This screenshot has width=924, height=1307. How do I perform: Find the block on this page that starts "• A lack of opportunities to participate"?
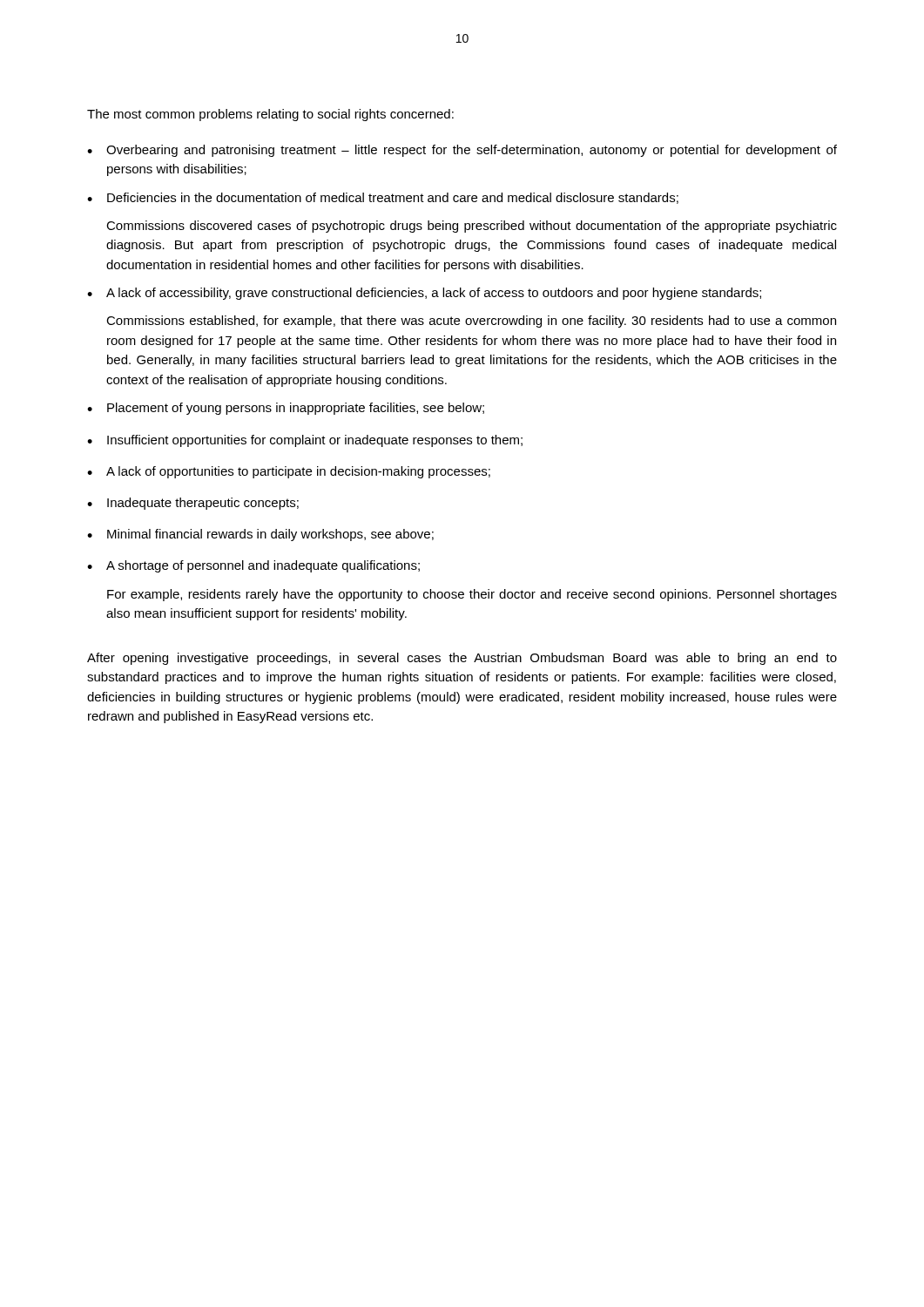462,473
